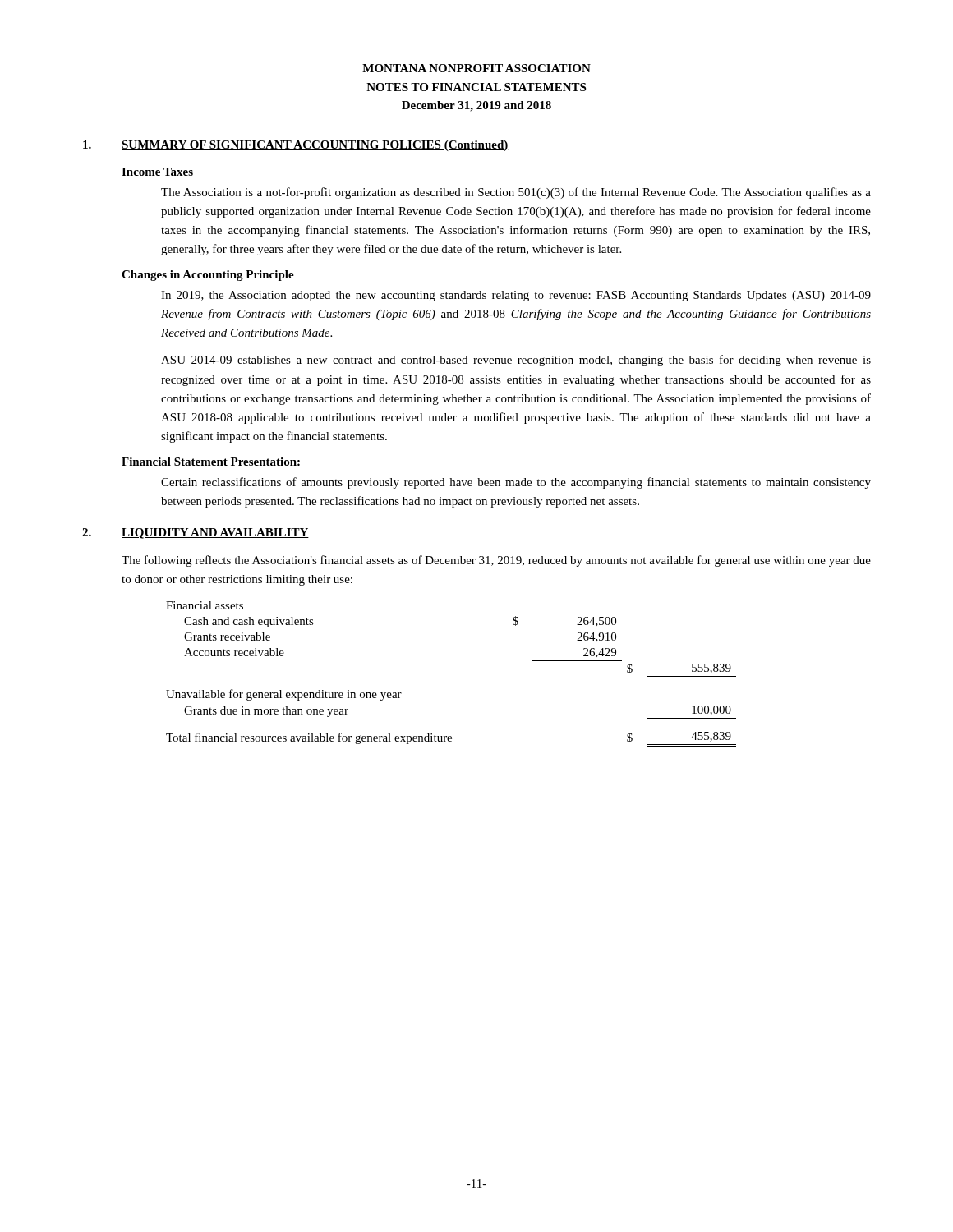Image resolution: width=953 pixels, height=1232 pixels.
Task: Where does it say "Income Taxes"?
Action: pos(157,171)
